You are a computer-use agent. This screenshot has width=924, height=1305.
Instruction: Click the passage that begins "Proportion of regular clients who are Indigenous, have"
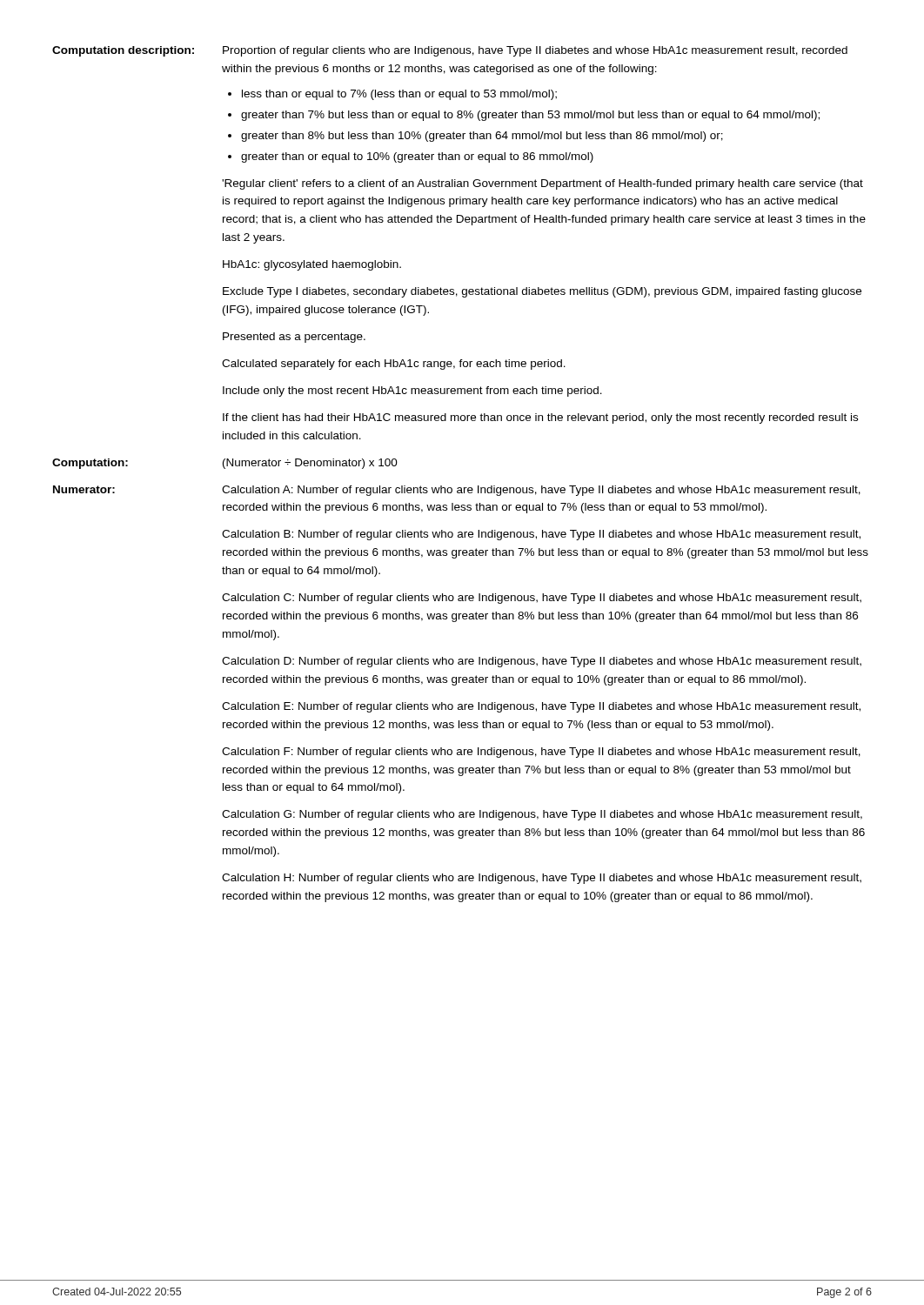click(x=535, y=59)
